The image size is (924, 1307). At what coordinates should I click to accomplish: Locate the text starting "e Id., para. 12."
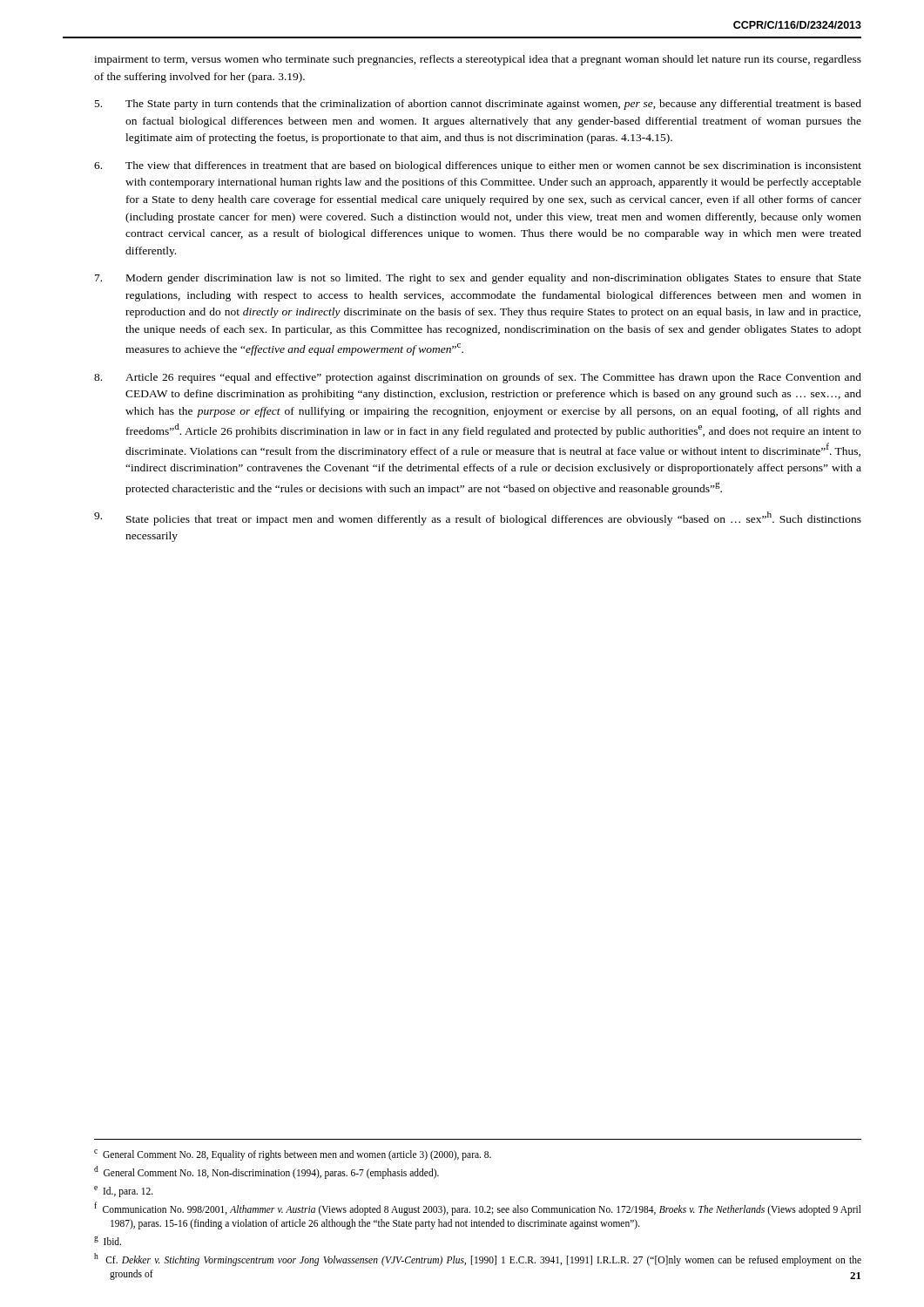click(124, 1189)
